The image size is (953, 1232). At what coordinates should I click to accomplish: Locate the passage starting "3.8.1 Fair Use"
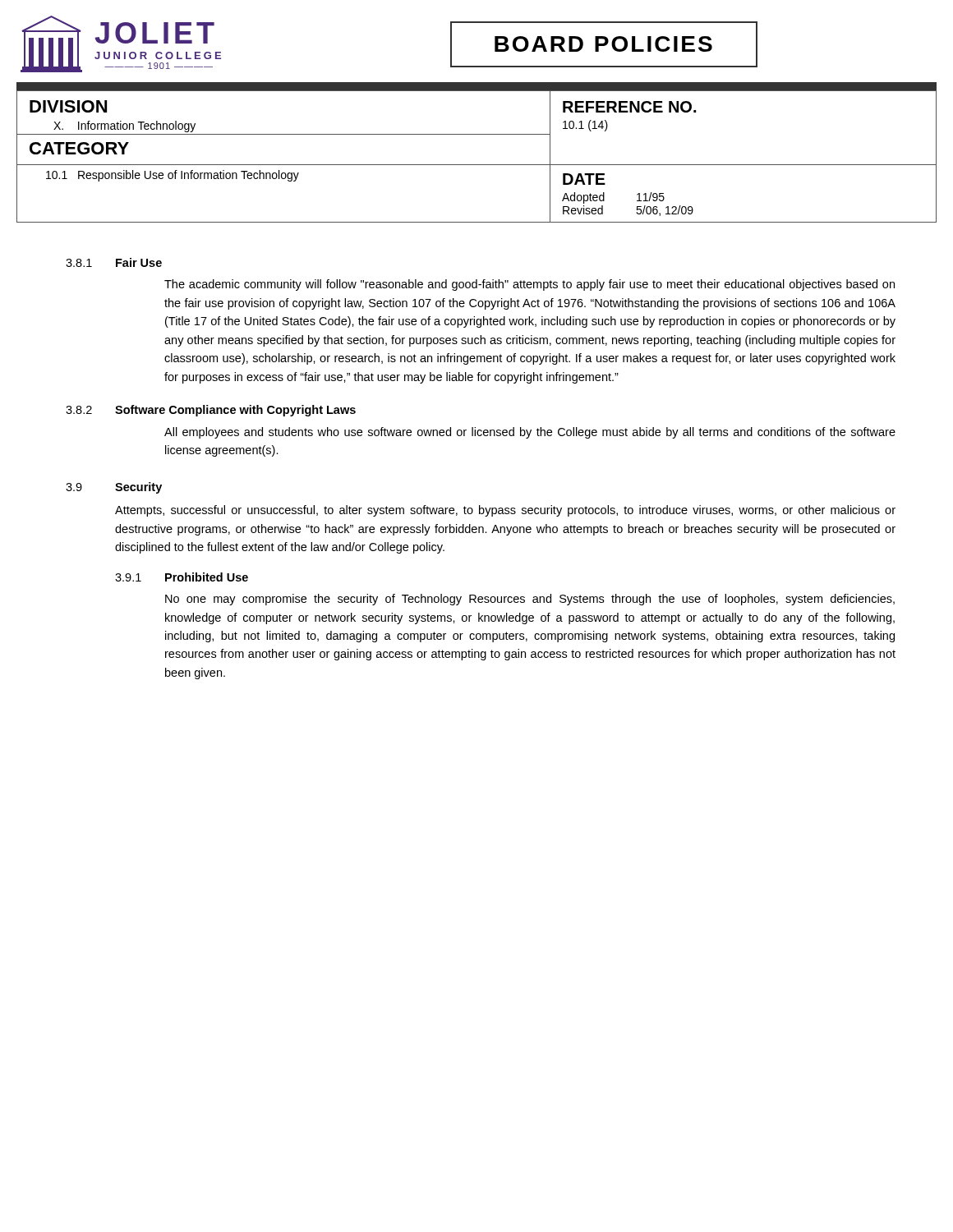(114, 263)
